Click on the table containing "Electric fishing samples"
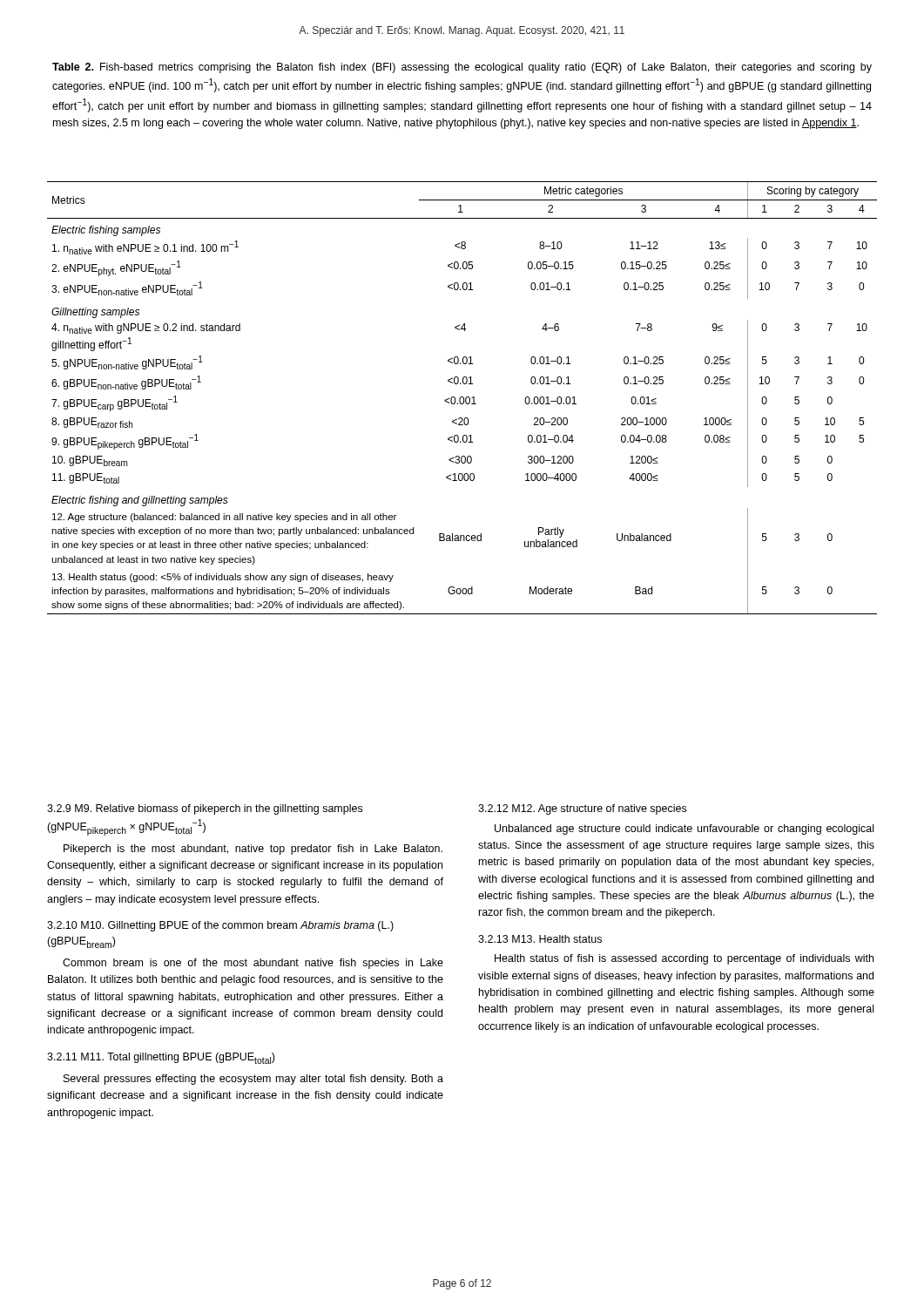 (x=462, y=398)
